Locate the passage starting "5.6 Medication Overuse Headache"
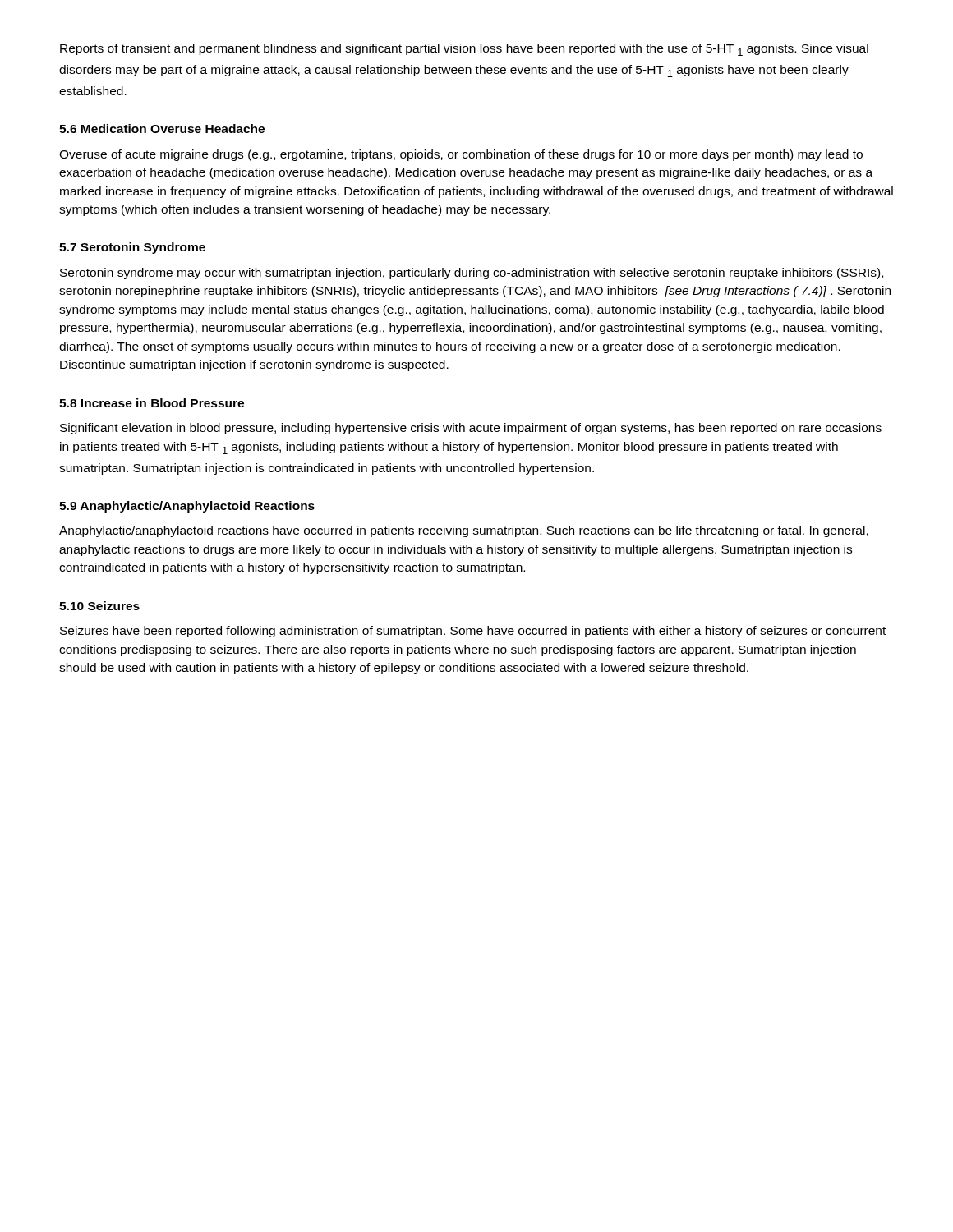The height and width of the screenshot is (1232, 953). click(x=162, y=129)
